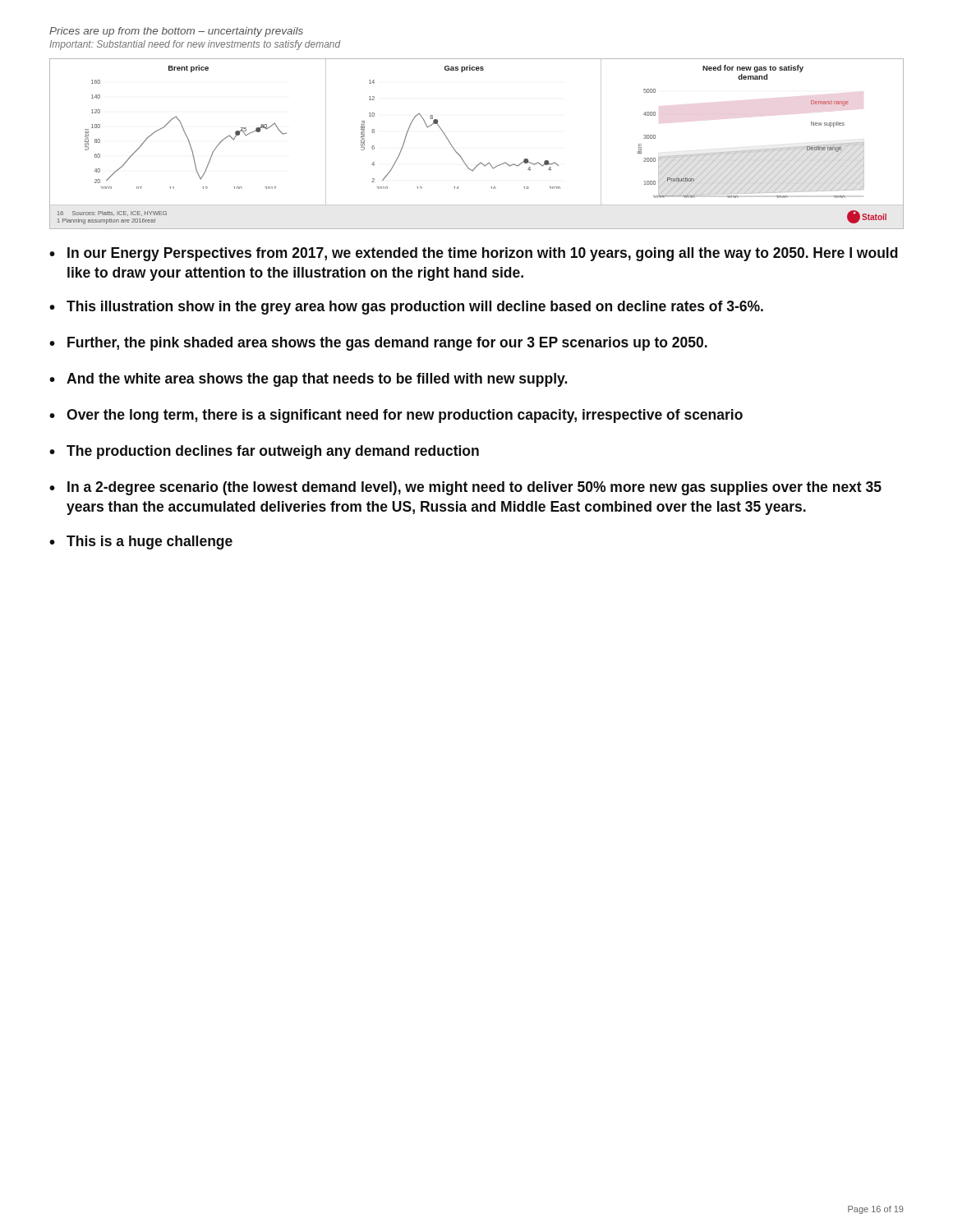
Task: Locate the block of text that opens with "And the white area"
Action: click(x=317, y=380)
